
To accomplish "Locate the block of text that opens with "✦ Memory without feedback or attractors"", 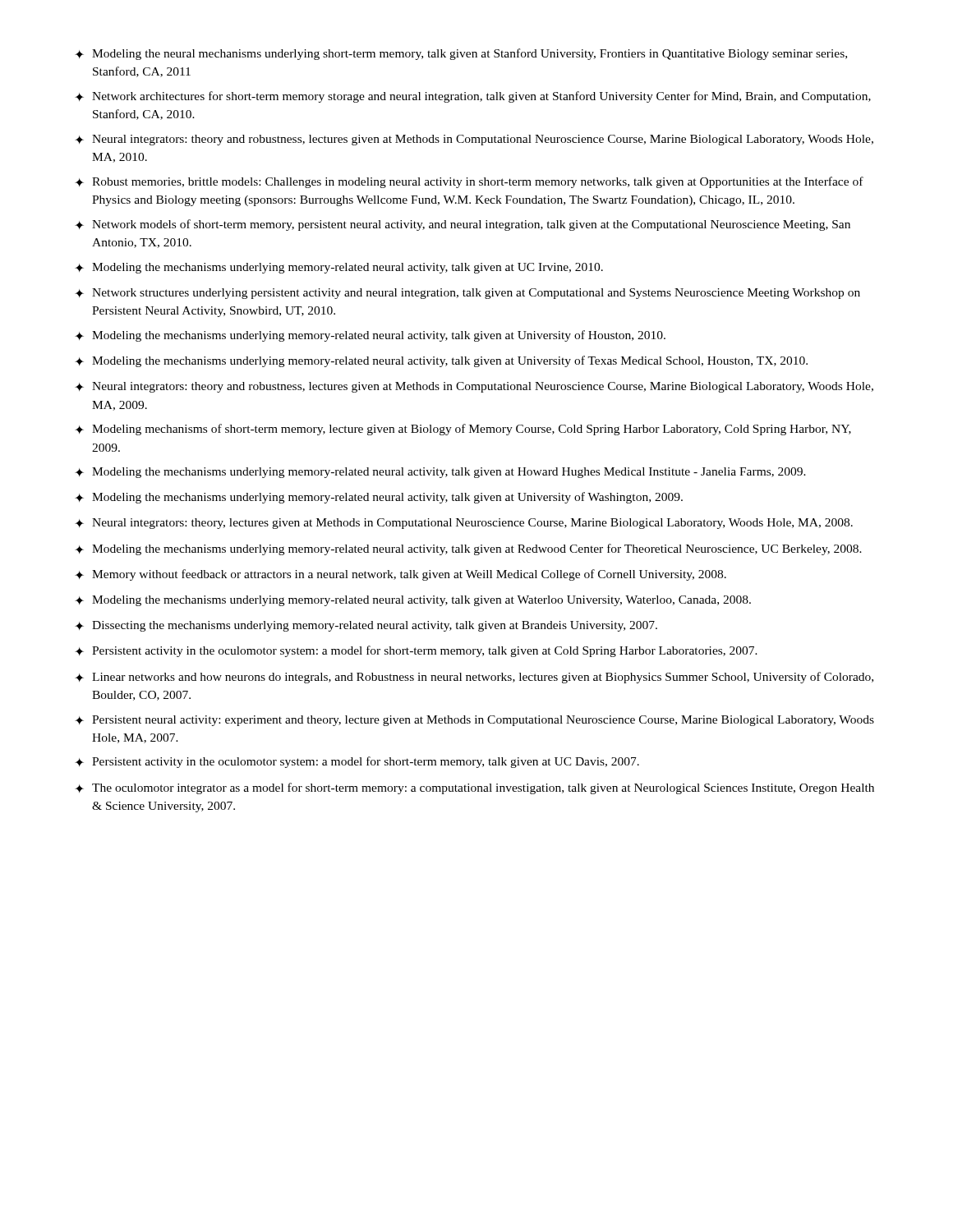I will click(x=476, y=575).
